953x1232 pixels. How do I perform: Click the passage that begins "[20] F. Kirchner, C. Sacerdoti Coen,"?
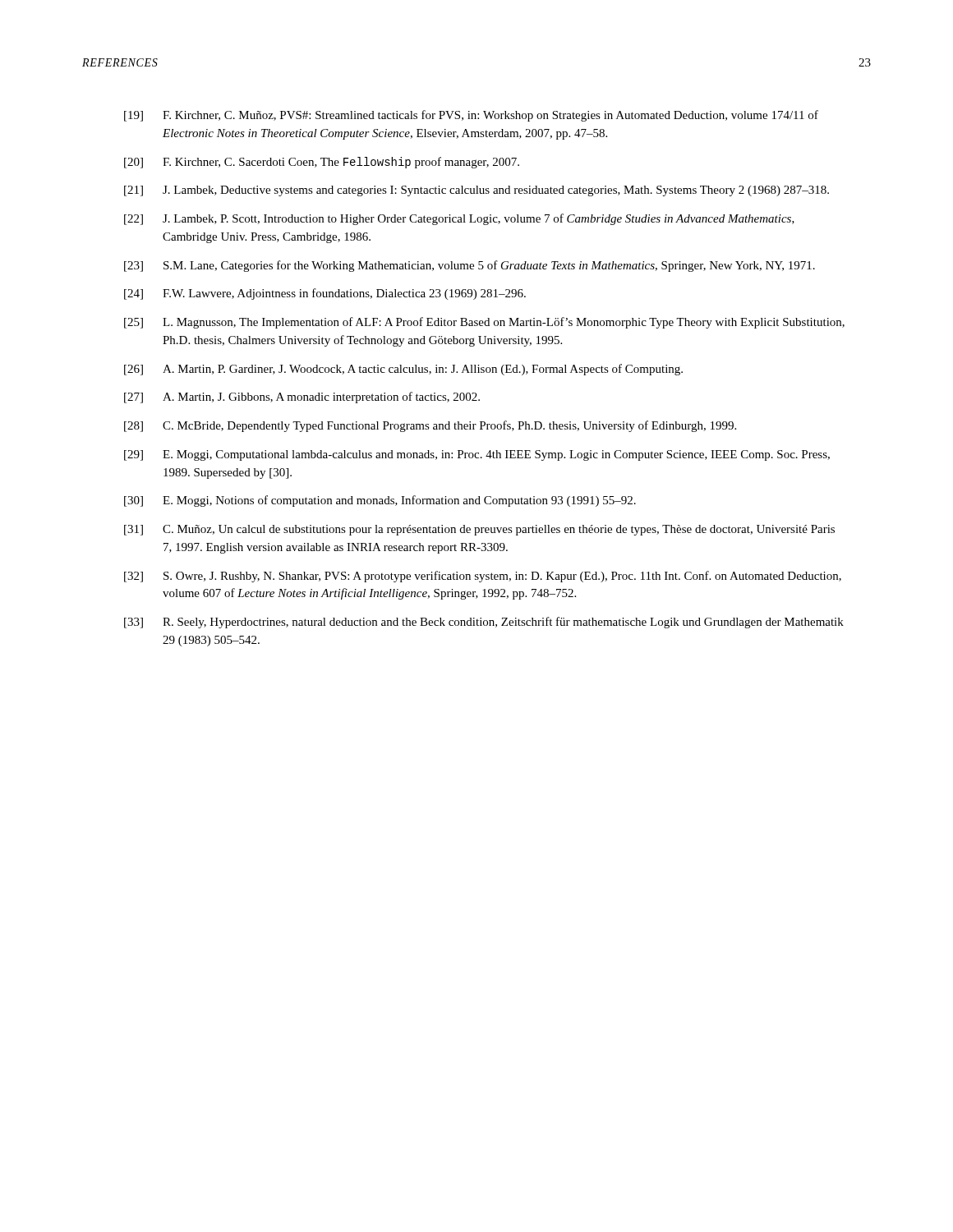tap(485, 162)
